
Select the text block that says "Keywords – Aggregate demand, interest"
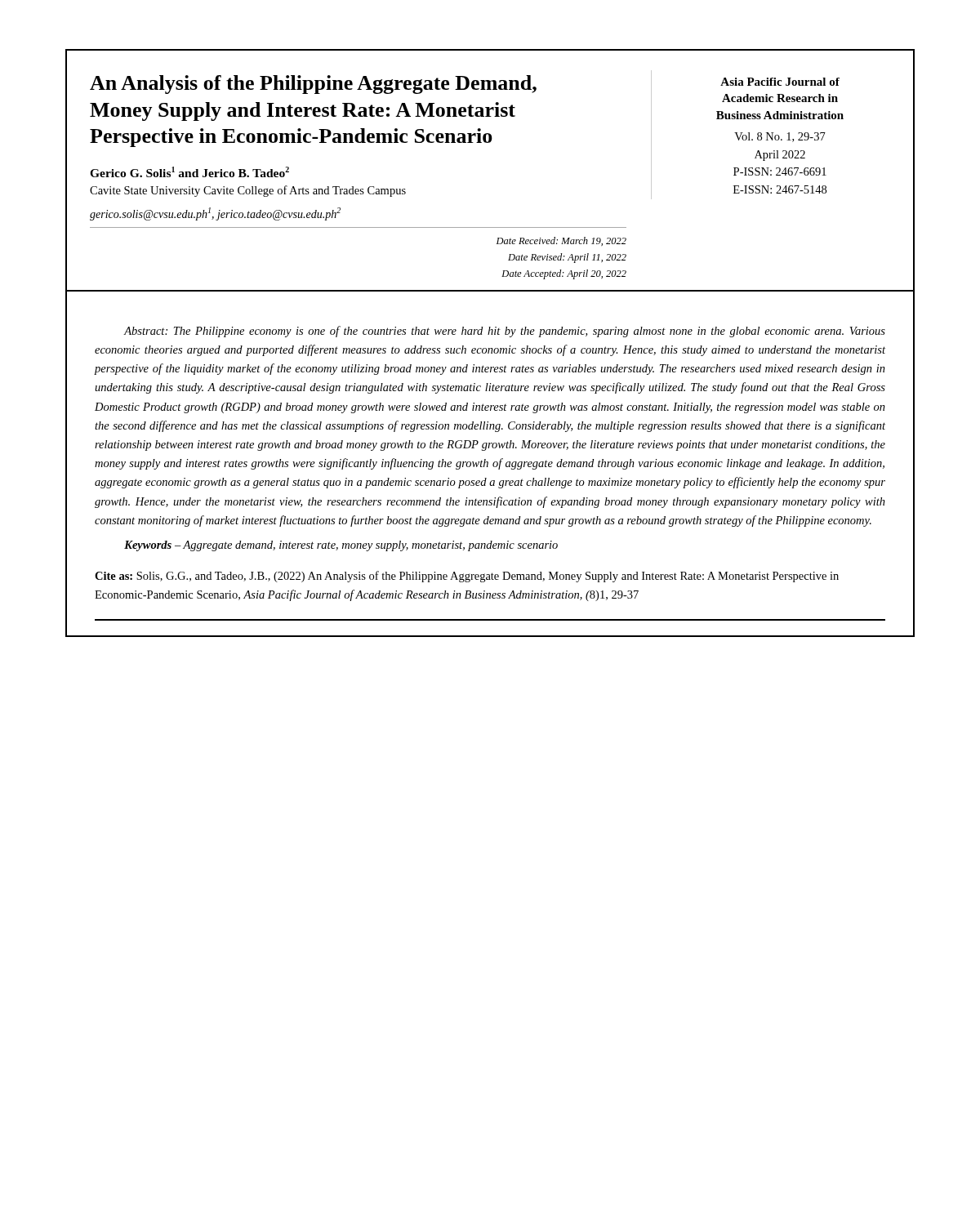(505, 545)
